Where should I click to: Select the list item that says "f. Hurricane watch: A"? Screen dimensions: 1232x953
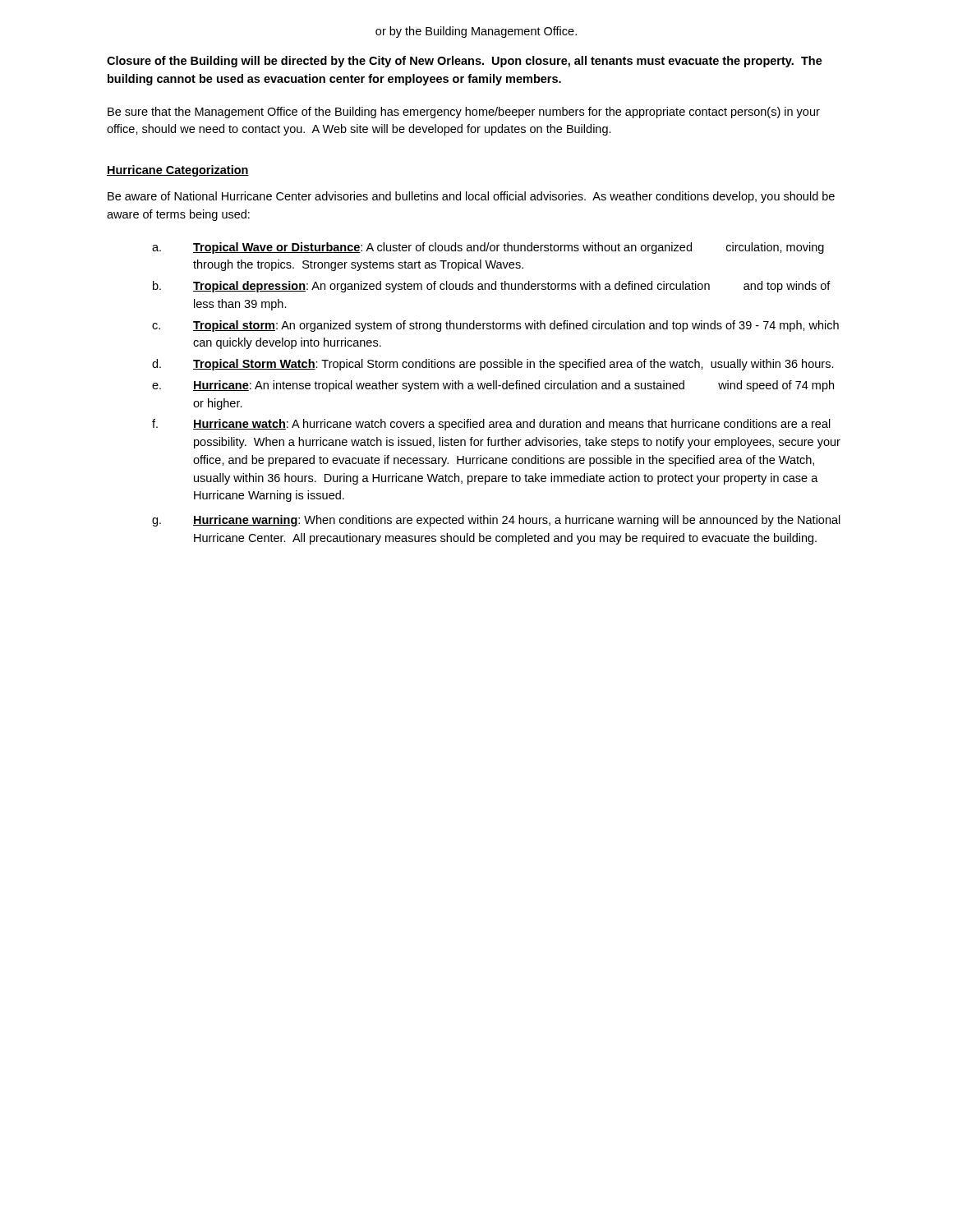click(499, 460)
